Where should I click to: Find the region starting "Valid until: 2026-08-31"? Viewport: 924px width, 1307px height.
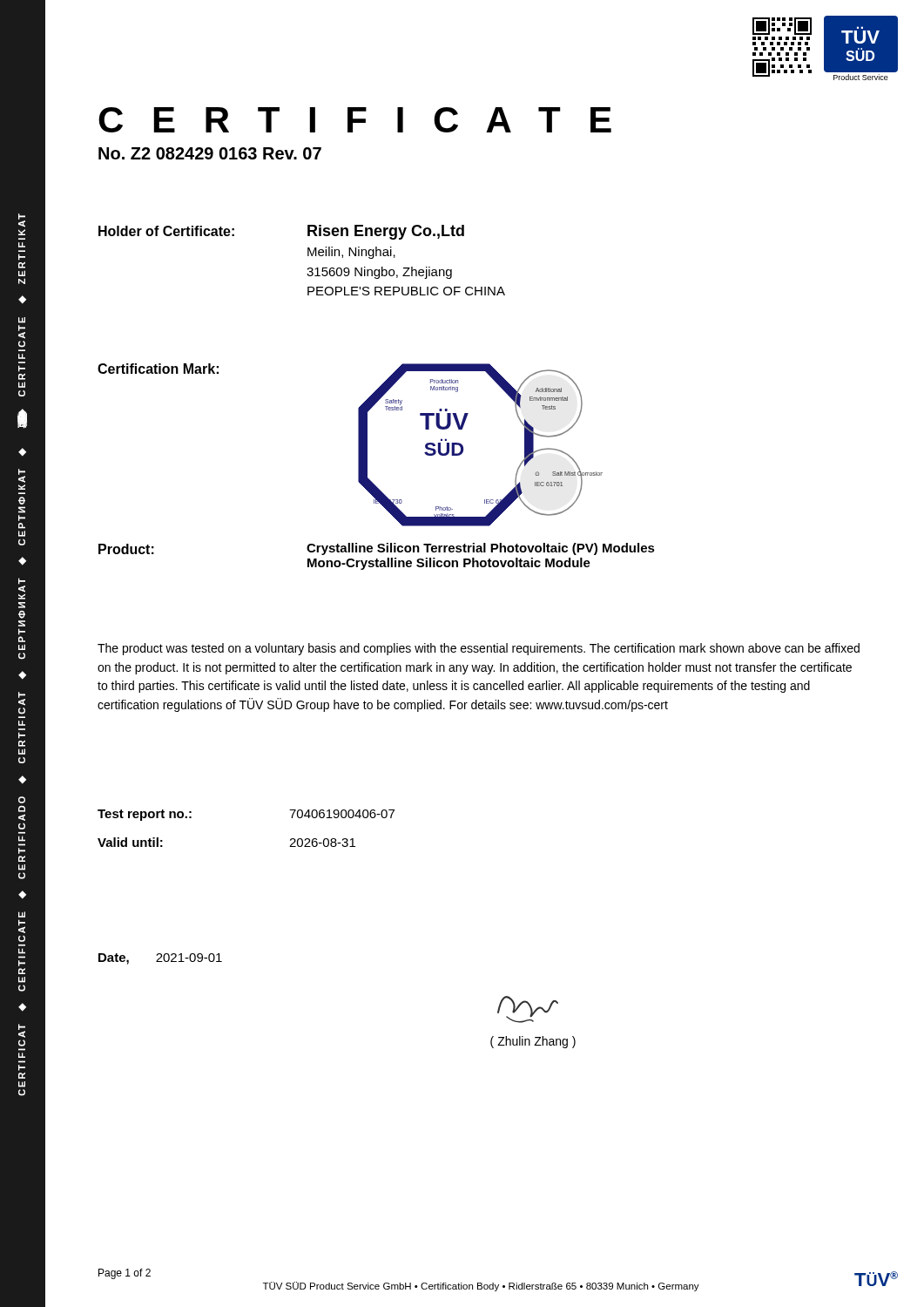[135, 842]
